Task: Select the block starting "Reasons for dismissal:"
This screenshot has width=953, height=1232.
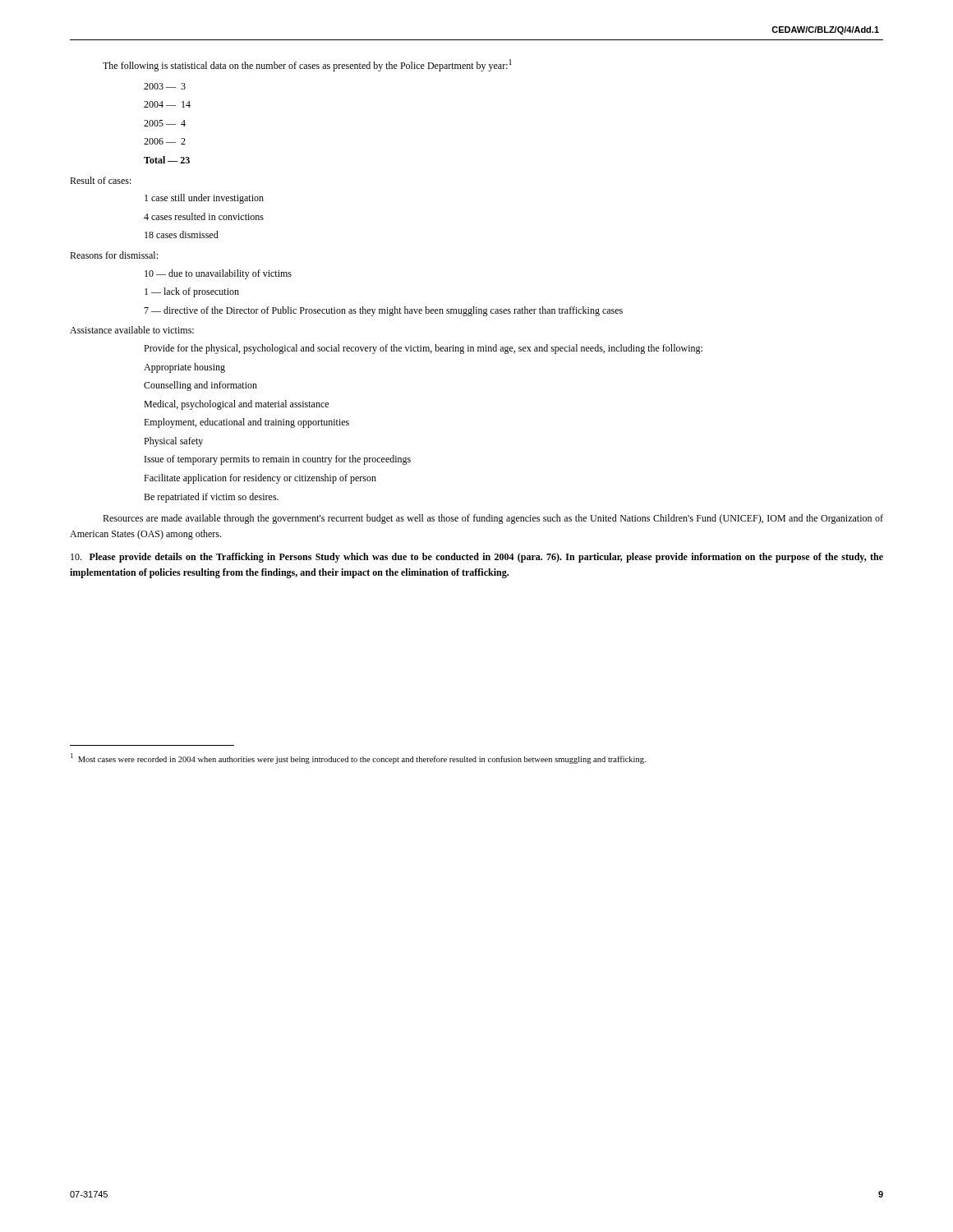Action: point(114,255)
